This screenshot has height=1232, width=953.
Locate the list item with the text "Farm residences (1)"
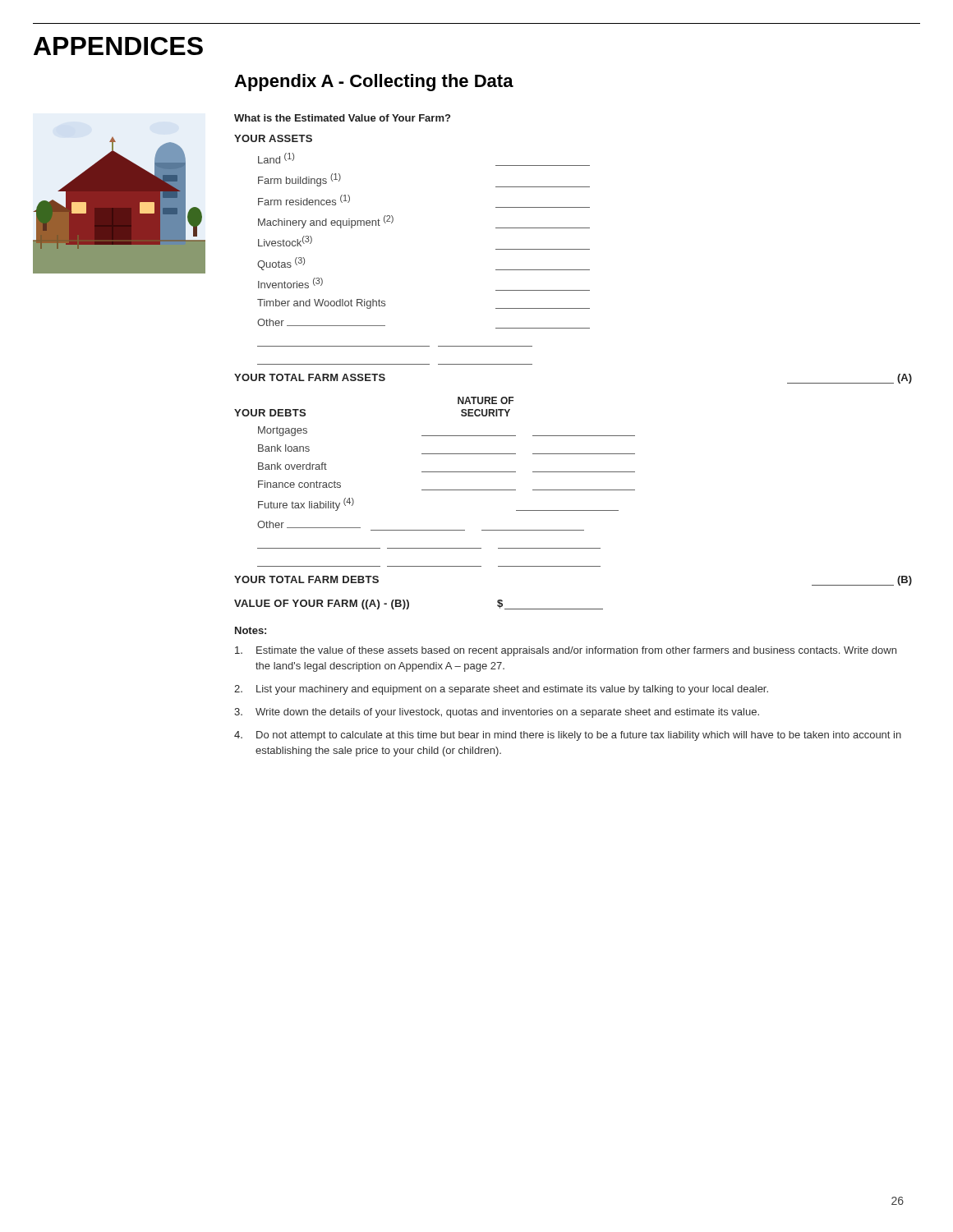coord(304,200)
